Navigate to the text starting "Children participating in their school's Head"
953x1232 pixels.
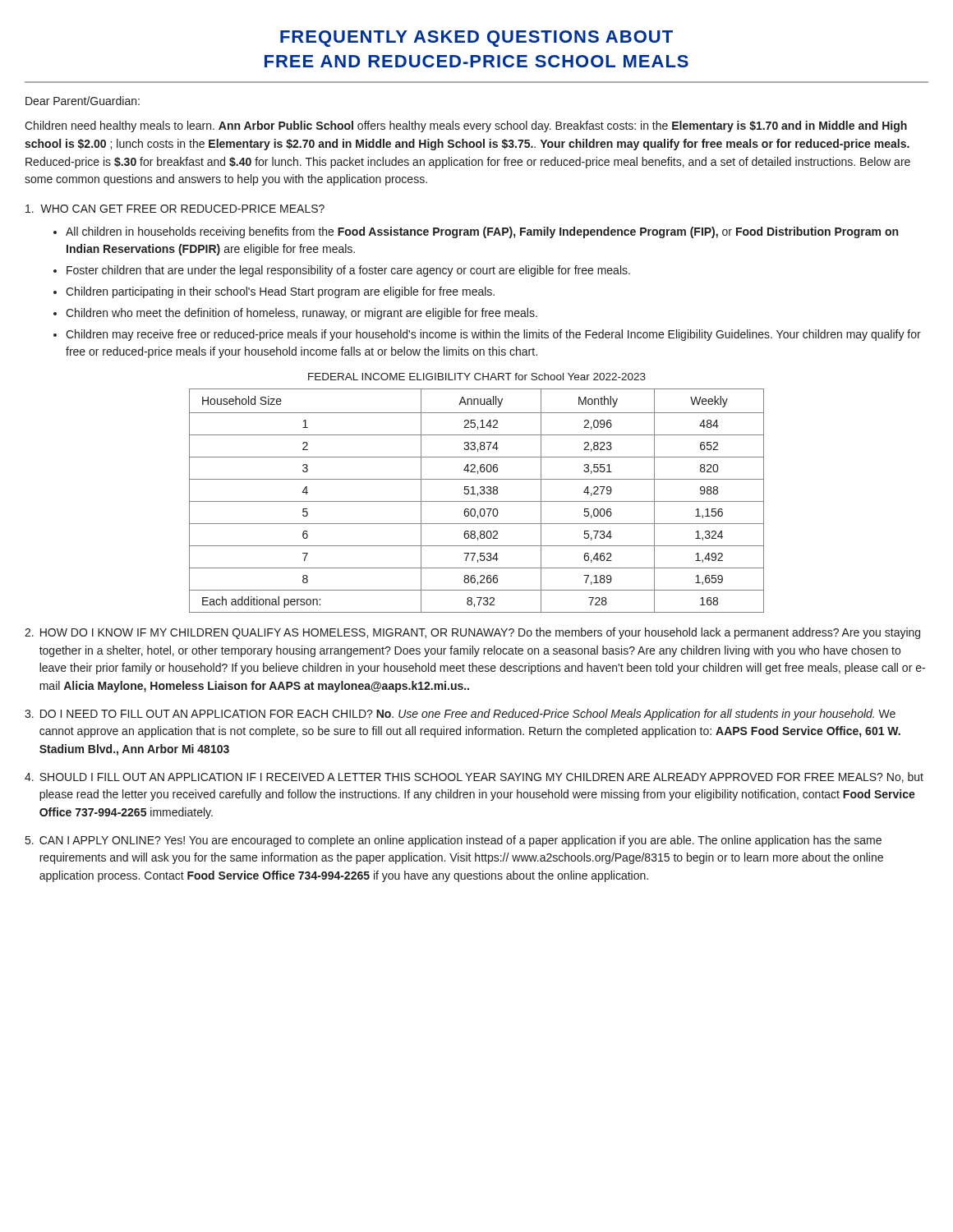tap(281, 291)
